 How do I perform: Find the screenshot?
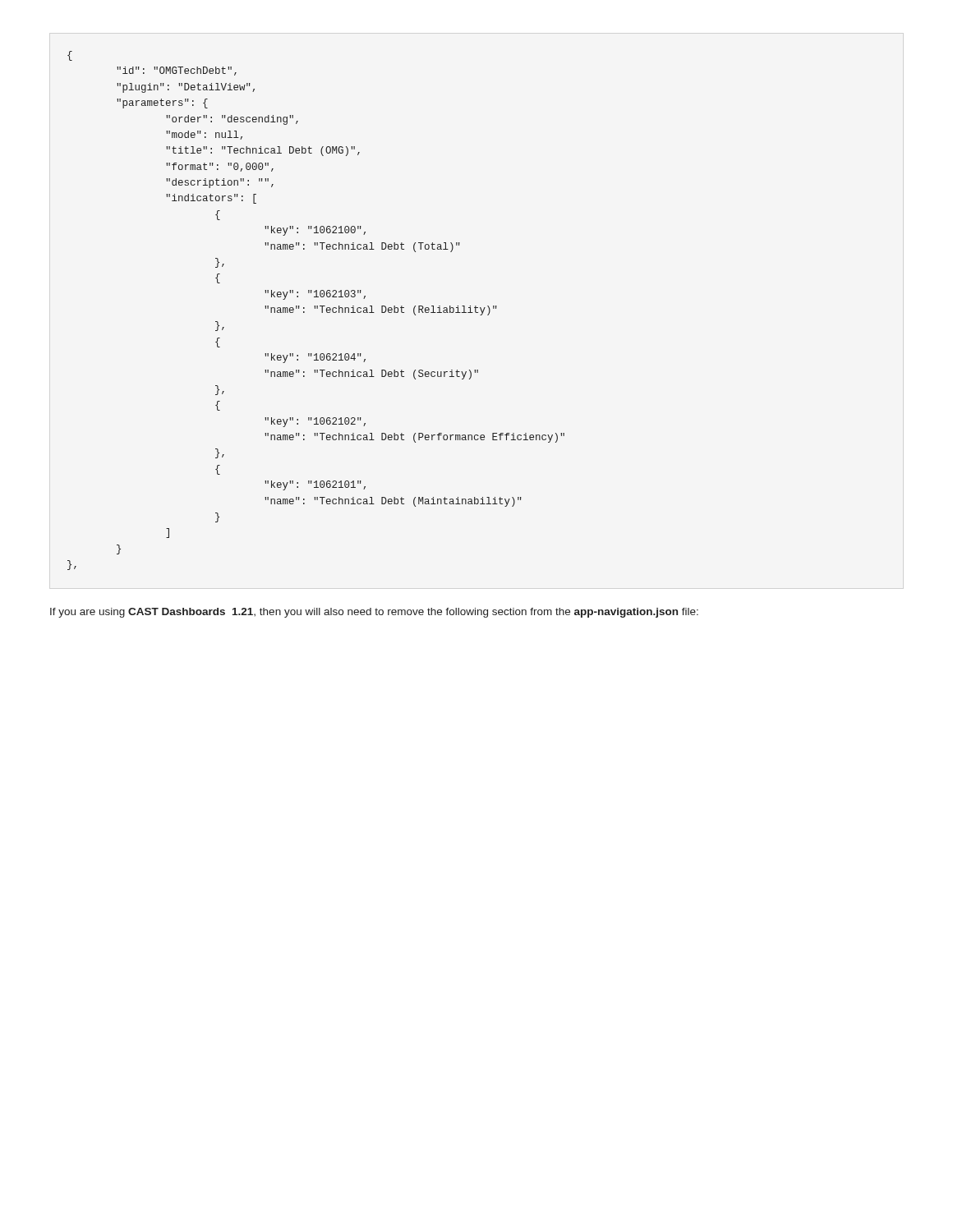(x=476, y=311)
